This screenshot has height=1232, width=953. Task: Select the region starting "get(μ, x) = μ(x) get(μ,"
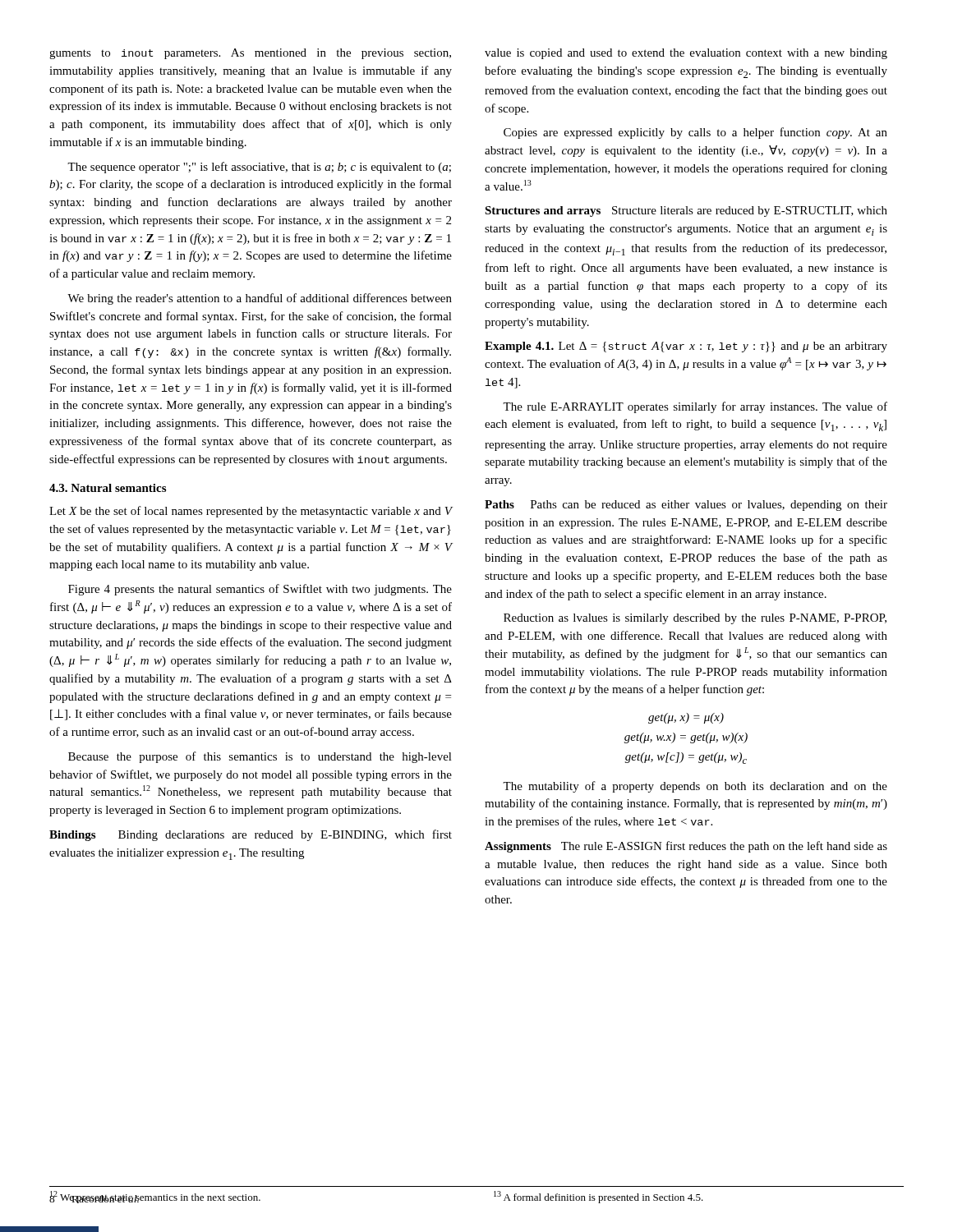coord(686,738)
